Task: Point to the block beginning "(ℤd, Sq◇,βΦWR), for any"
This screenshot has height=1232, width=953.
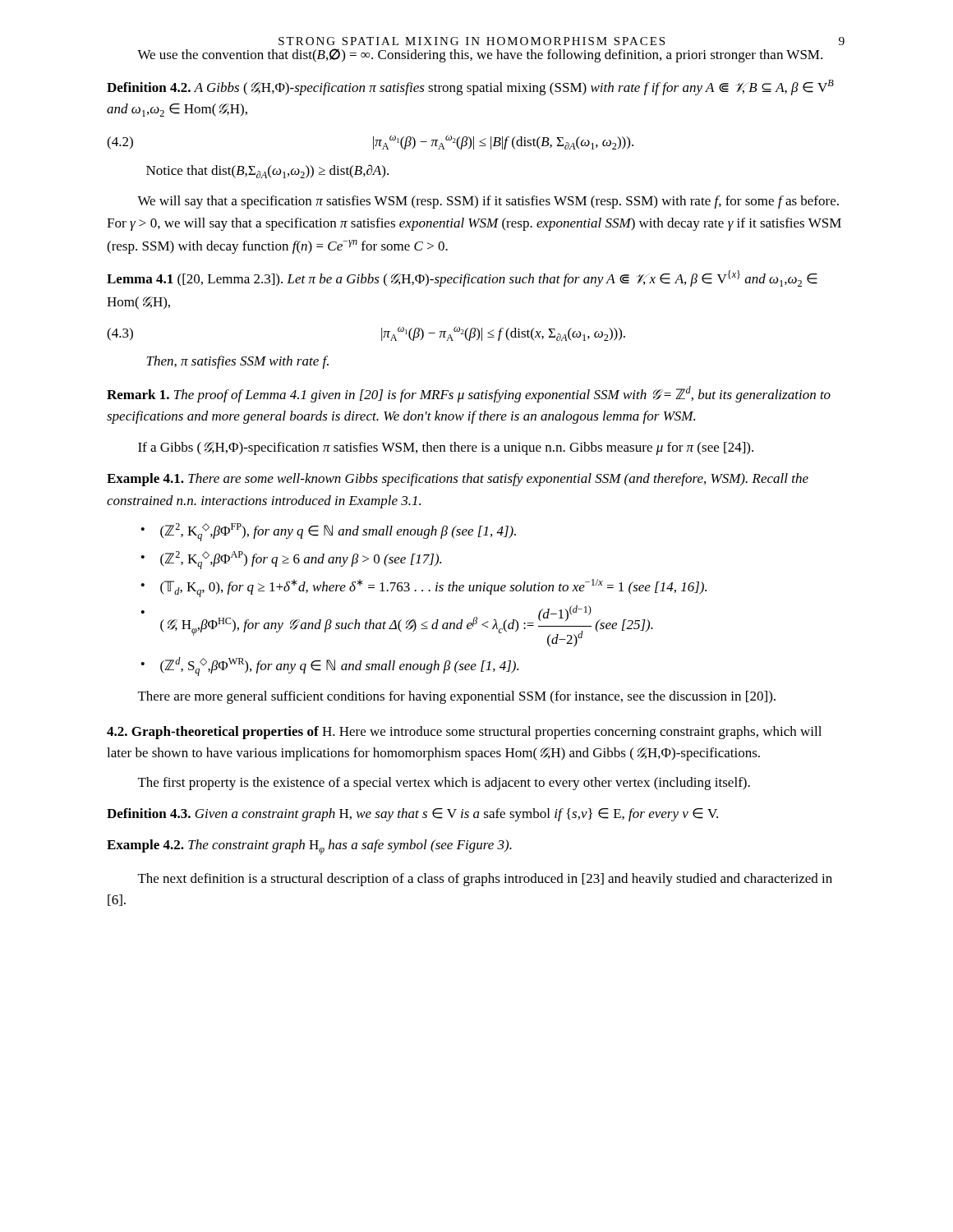Action: [340, 666]
